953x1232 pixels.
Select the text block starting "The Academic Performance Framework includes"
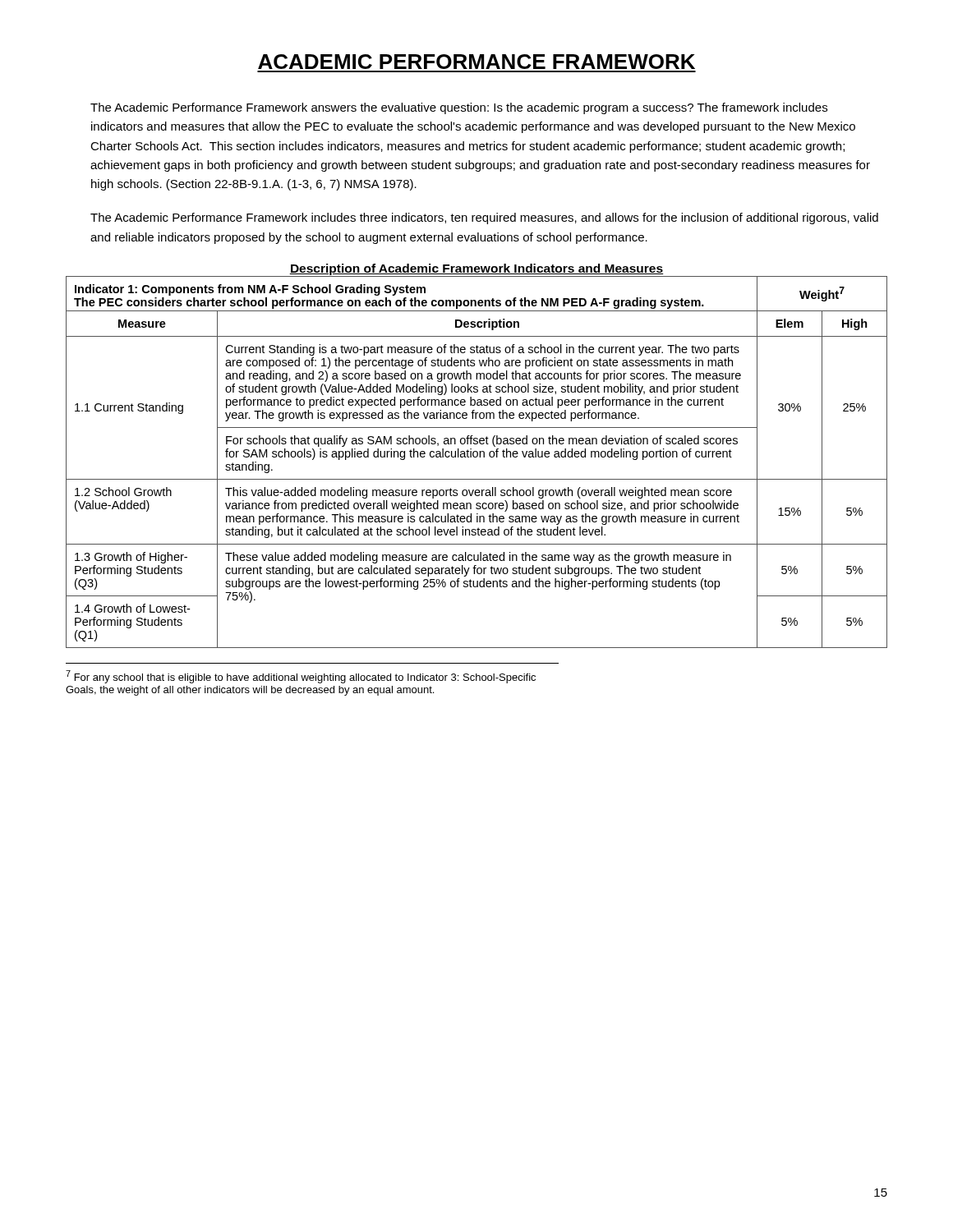(x=485, y=227)
